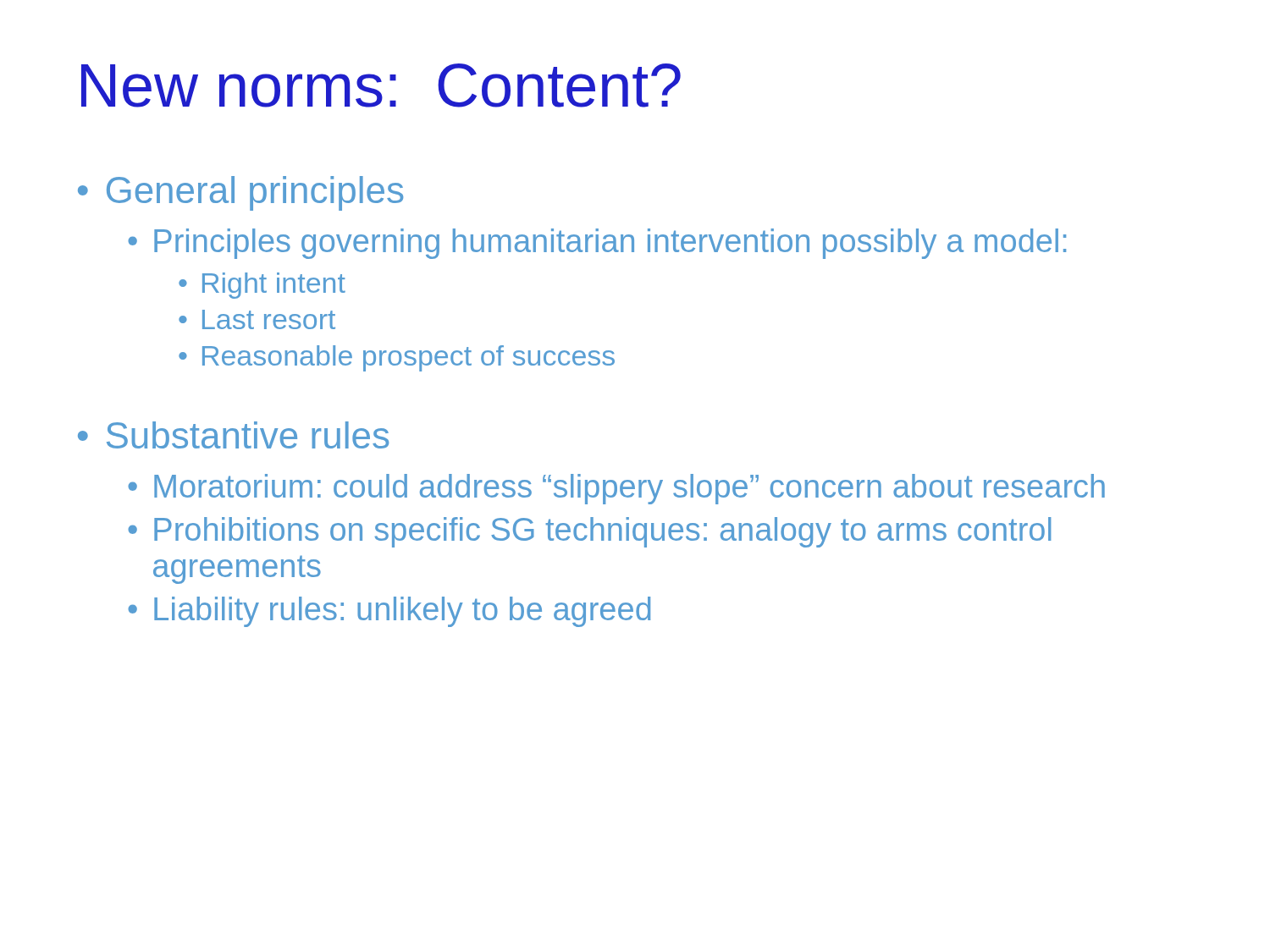Navigate to the text starting "• Last resort"
This screenshot has width=1270, height=952.
(257, 319)
